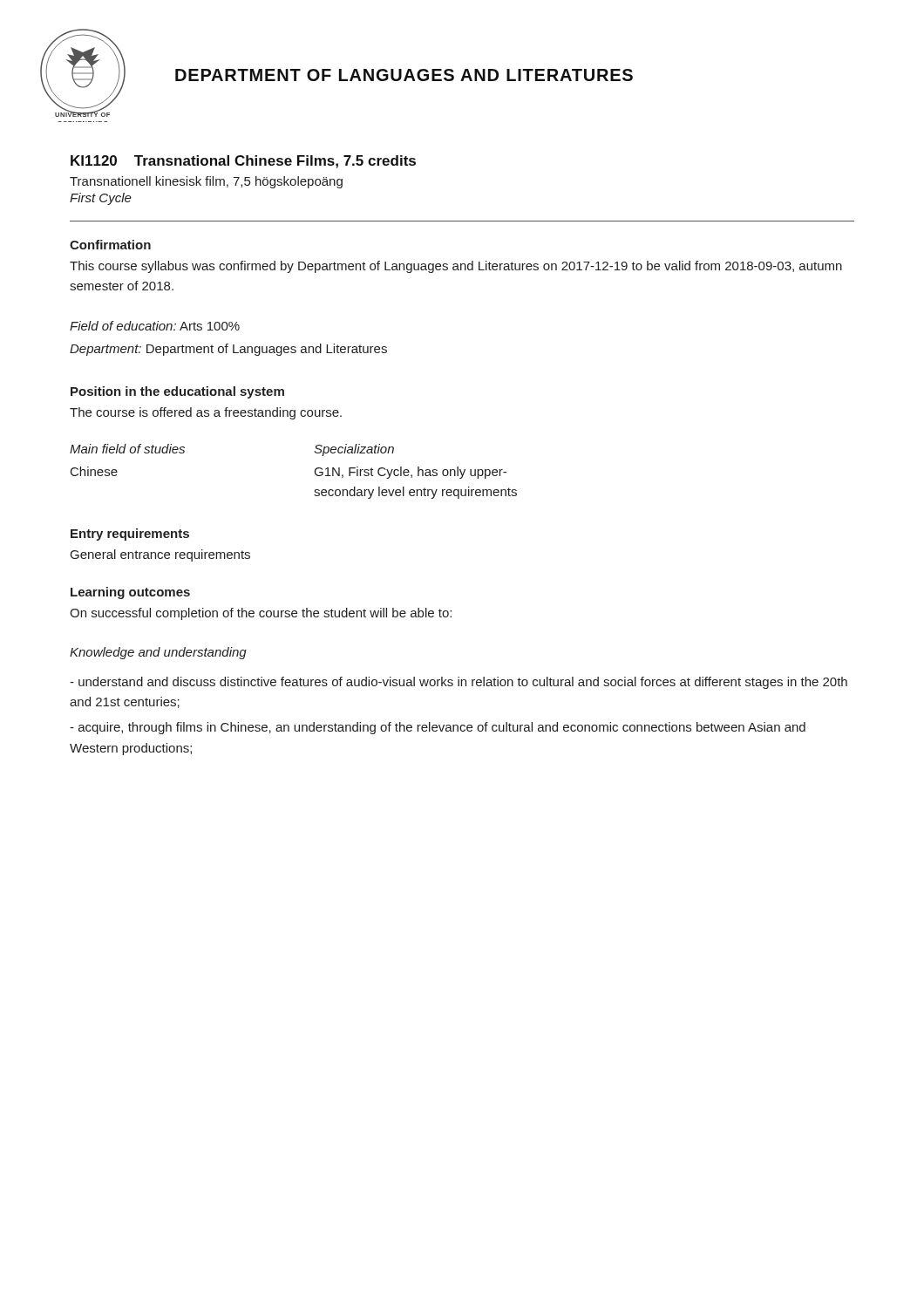Click on the region starting "On successful completion of the course"
This screenshot has width=924, height=1308.
pos(261,612)
